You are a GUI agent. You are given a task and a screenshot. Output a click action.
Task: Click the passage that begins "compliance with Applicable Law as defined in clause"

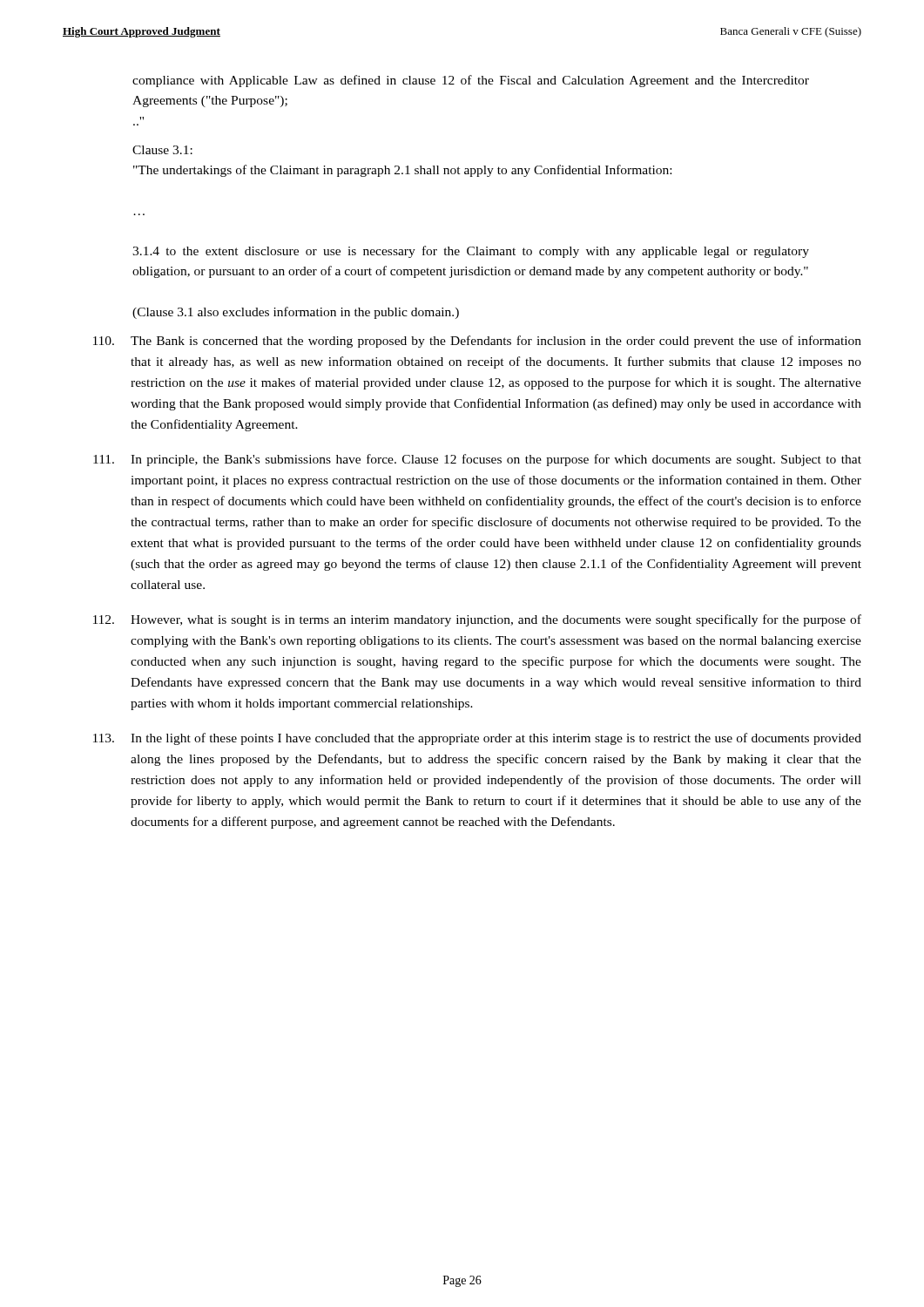pyautogui.click(x=471, y=81)
